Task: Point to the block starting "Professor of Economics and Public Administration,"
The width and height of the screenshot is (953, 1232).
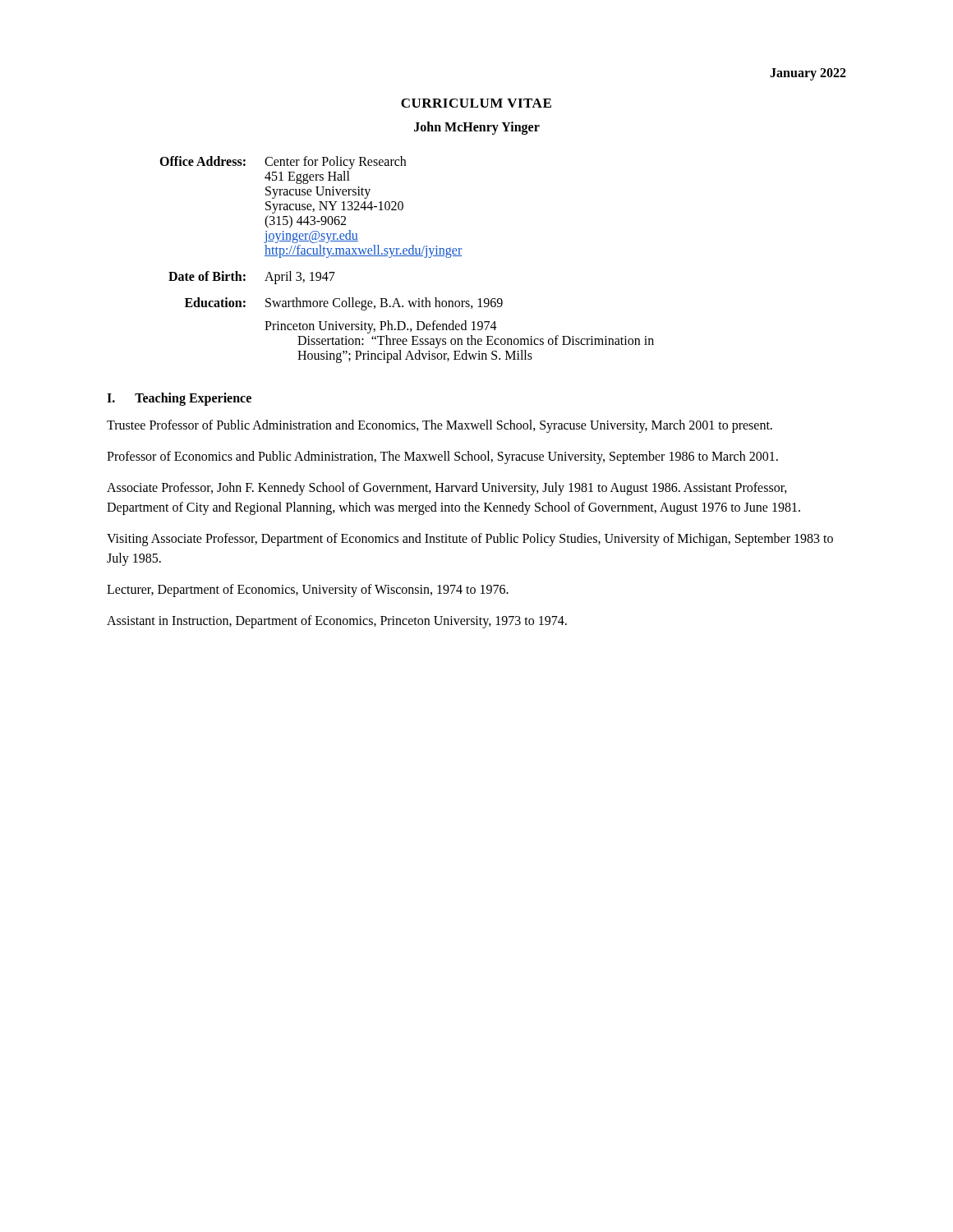Action: tap(443, 456)
